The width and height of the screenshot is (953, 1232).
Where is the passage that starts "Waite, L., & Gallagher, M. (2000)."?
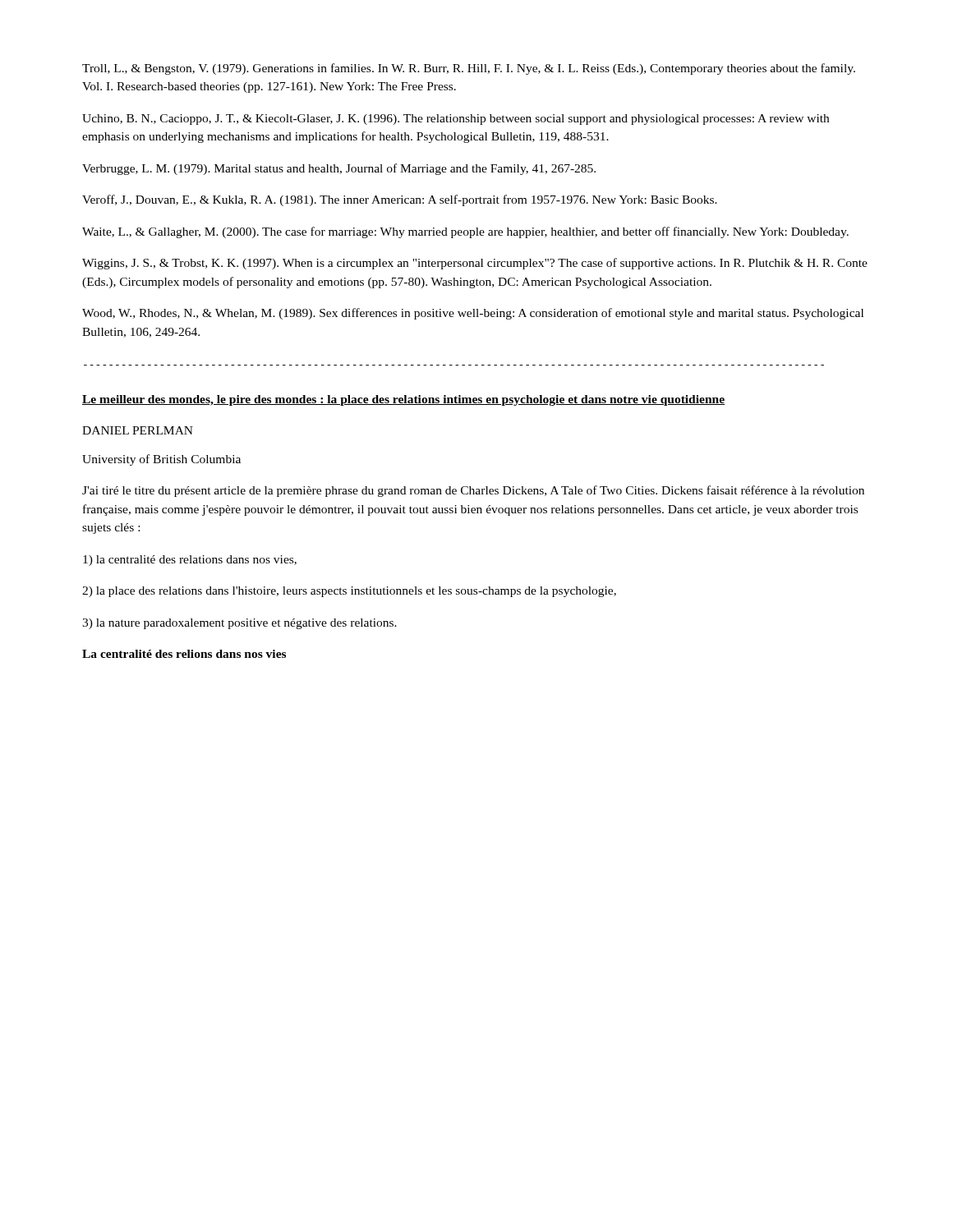[x=466, y=231]
